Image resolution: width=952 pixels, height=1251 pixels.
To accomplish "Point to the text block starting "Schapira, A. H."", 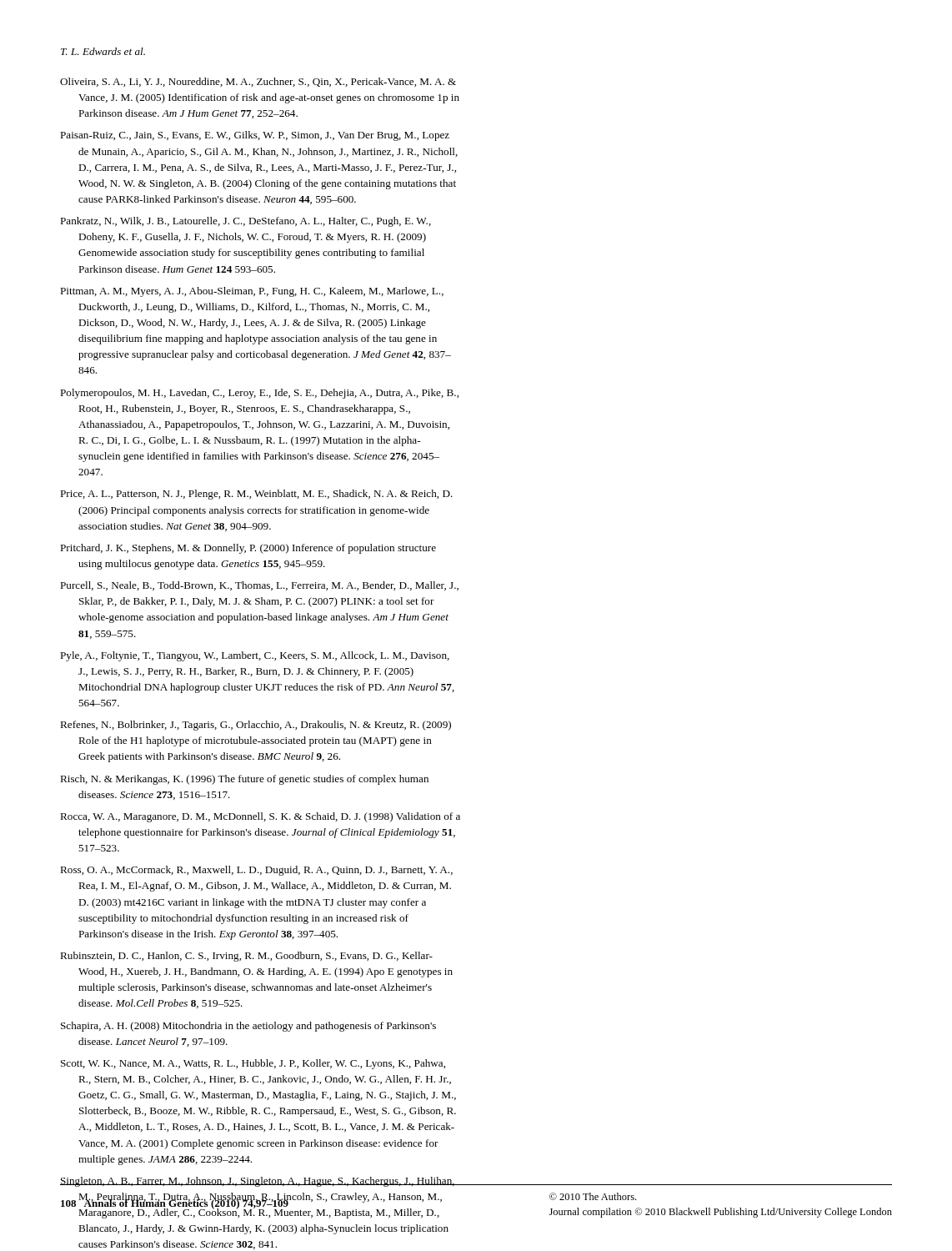I will point(248,1033).
